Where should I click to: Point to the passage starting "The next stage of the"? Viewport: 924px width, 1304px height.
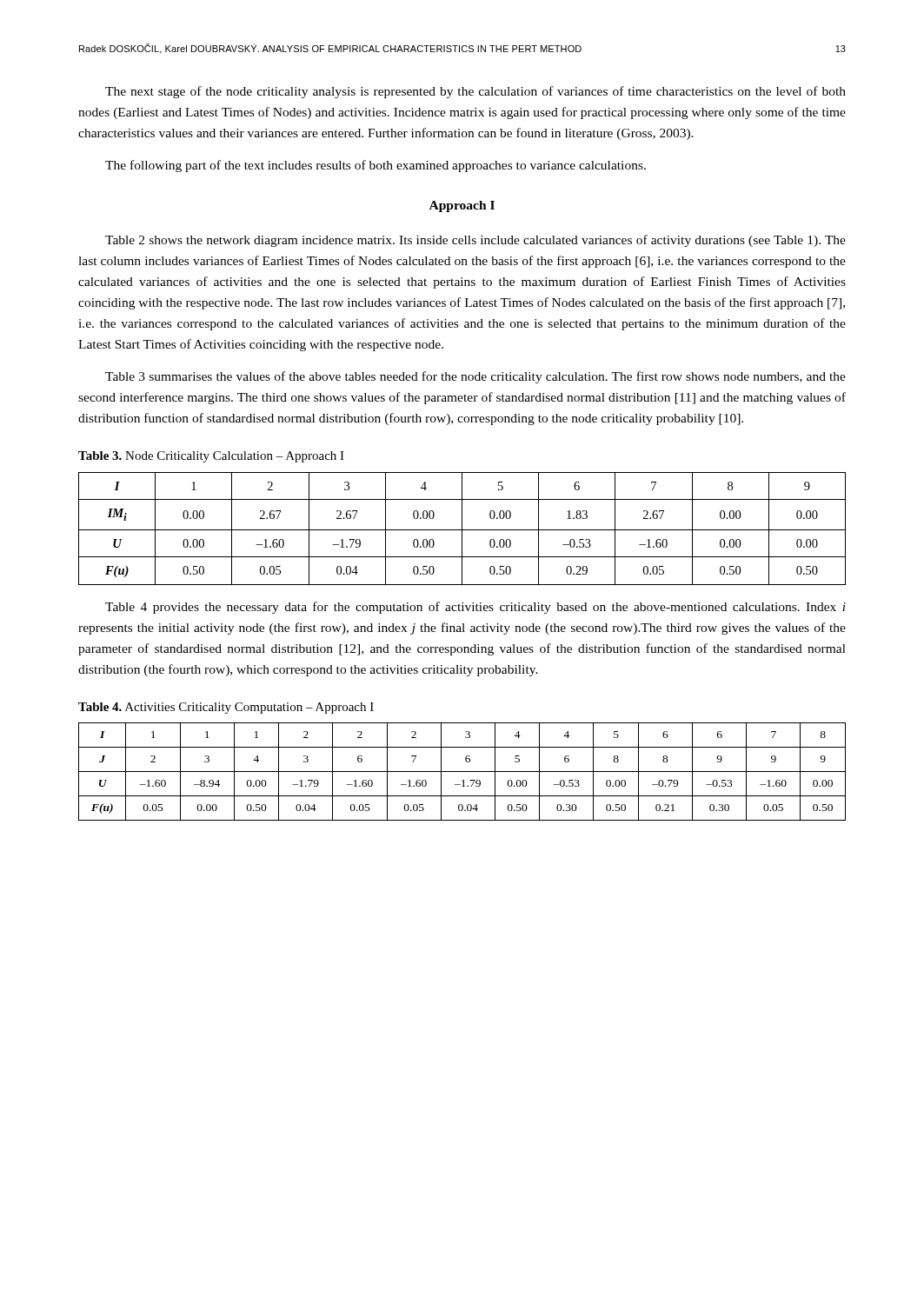click(462, 112)
